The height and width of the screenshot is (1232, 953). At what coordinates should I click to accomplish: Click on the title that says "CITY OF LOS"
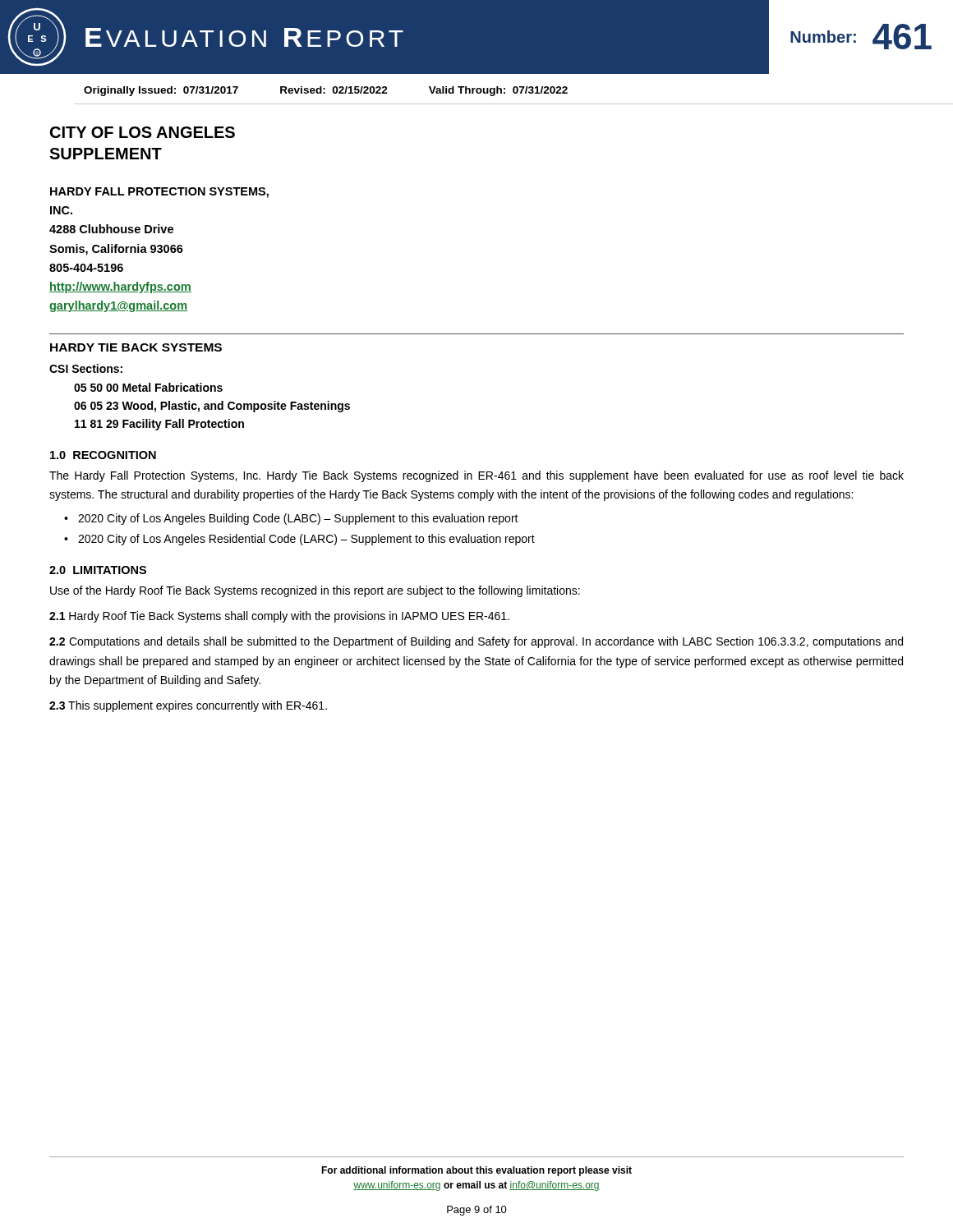pyautogui.click(x=142, y=143)
